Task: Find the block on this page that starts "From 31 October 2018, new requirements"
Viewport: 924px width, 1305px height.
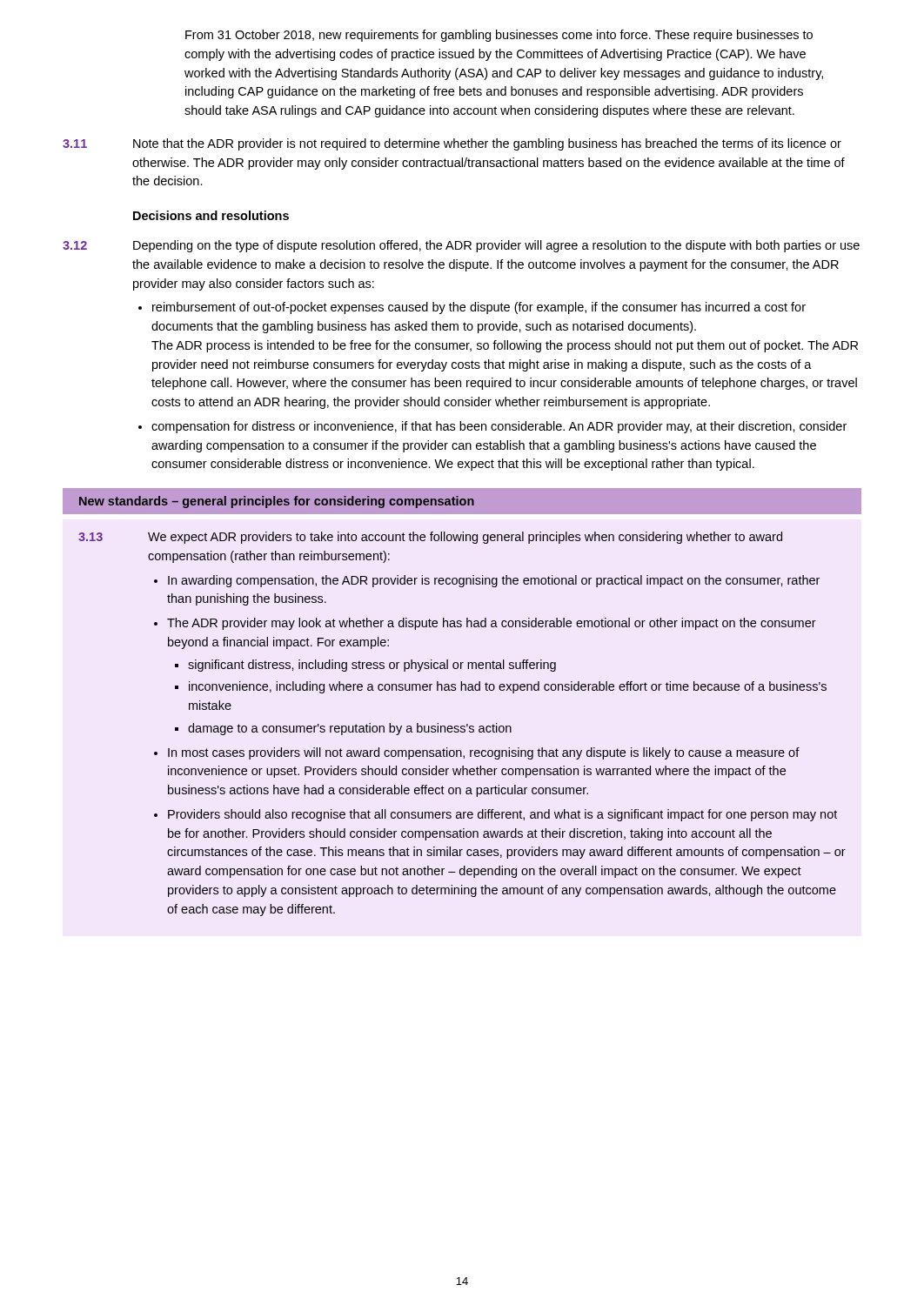Action: 504,73
